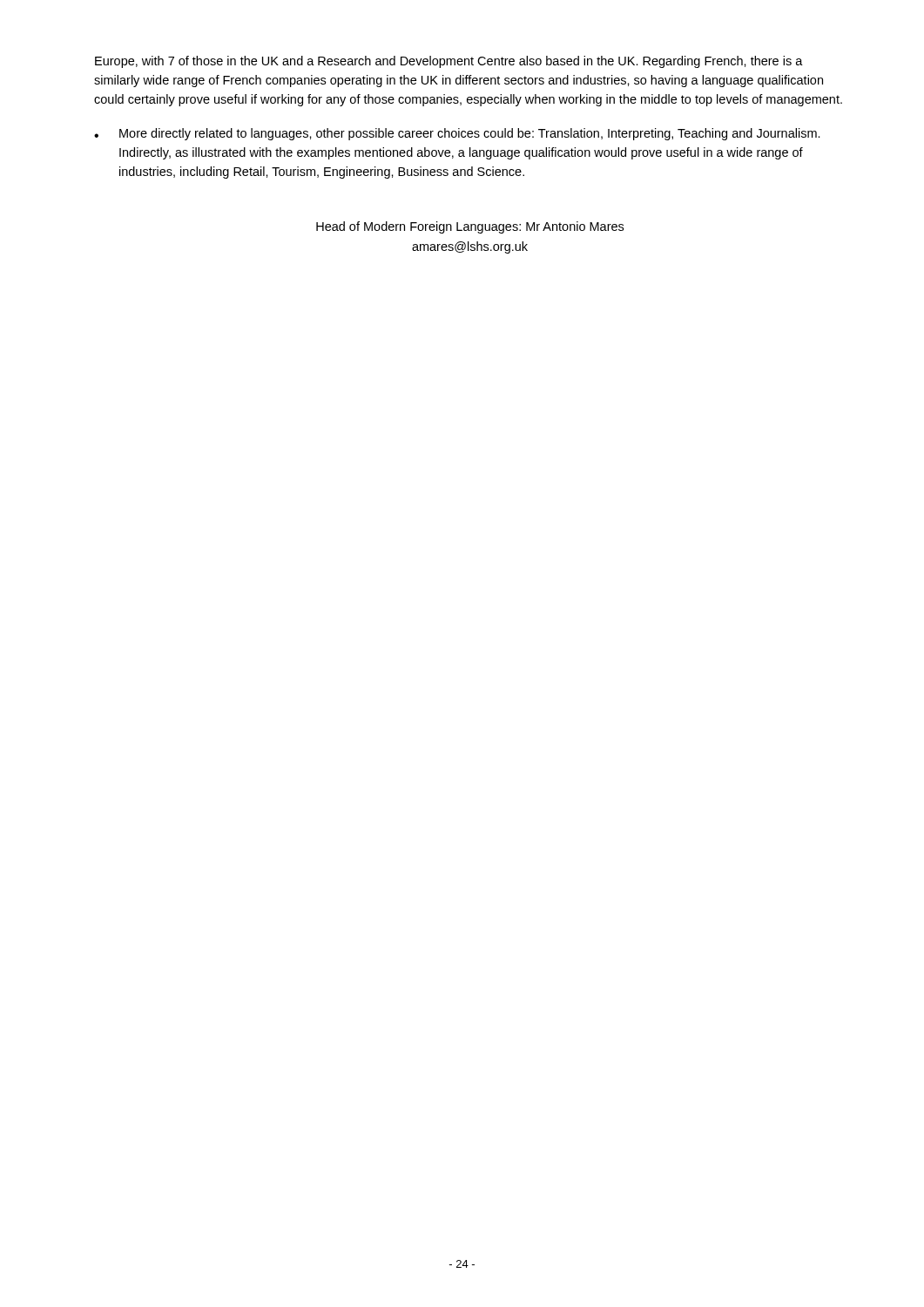Point to the block beginning "• More directly related to"
Image resolution: width=924 pixels, height=1307 pixels.
point(470,153)
